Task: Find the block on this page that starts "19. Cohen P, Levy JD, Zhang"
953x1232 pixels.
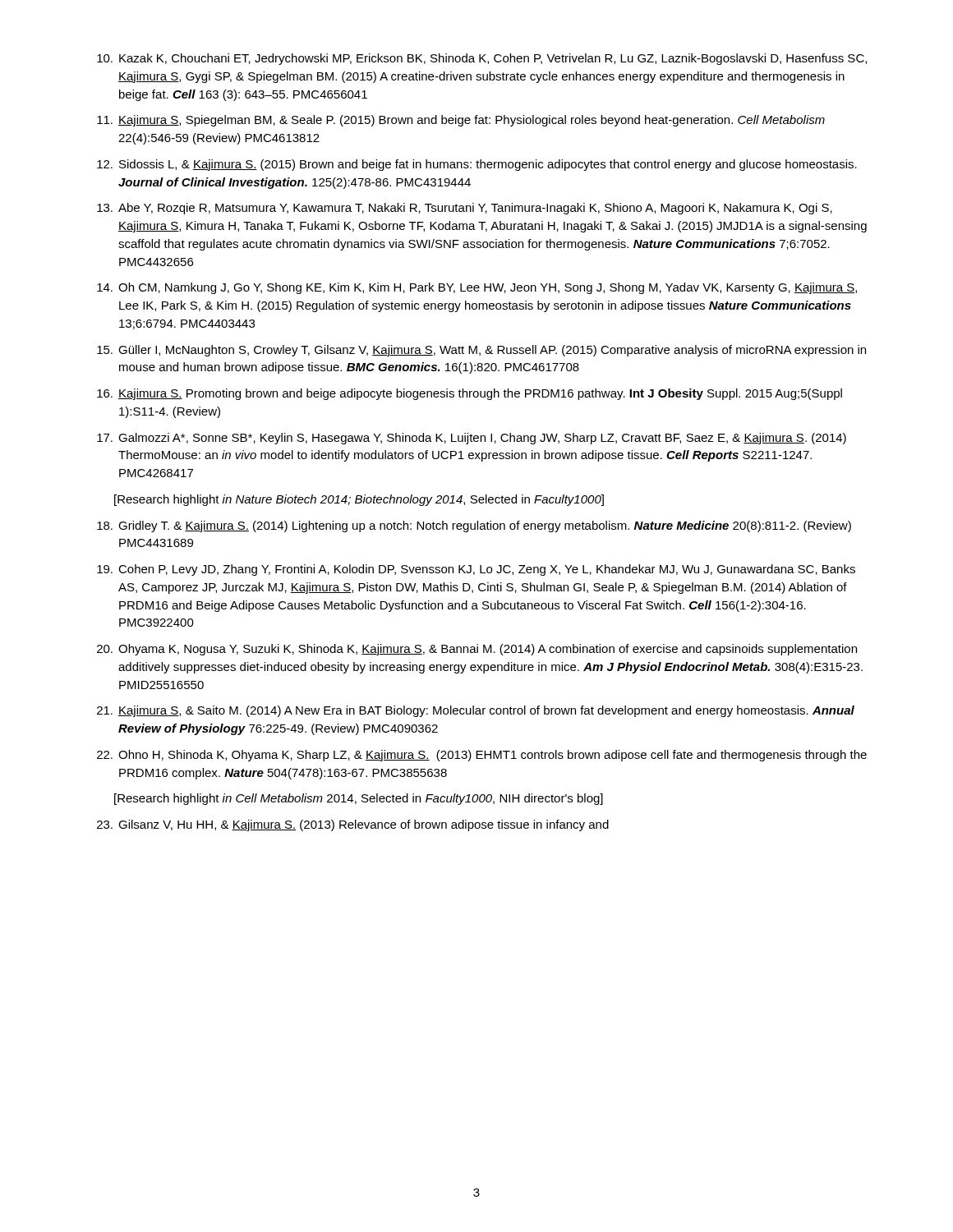Action: [x=476, y=596]
